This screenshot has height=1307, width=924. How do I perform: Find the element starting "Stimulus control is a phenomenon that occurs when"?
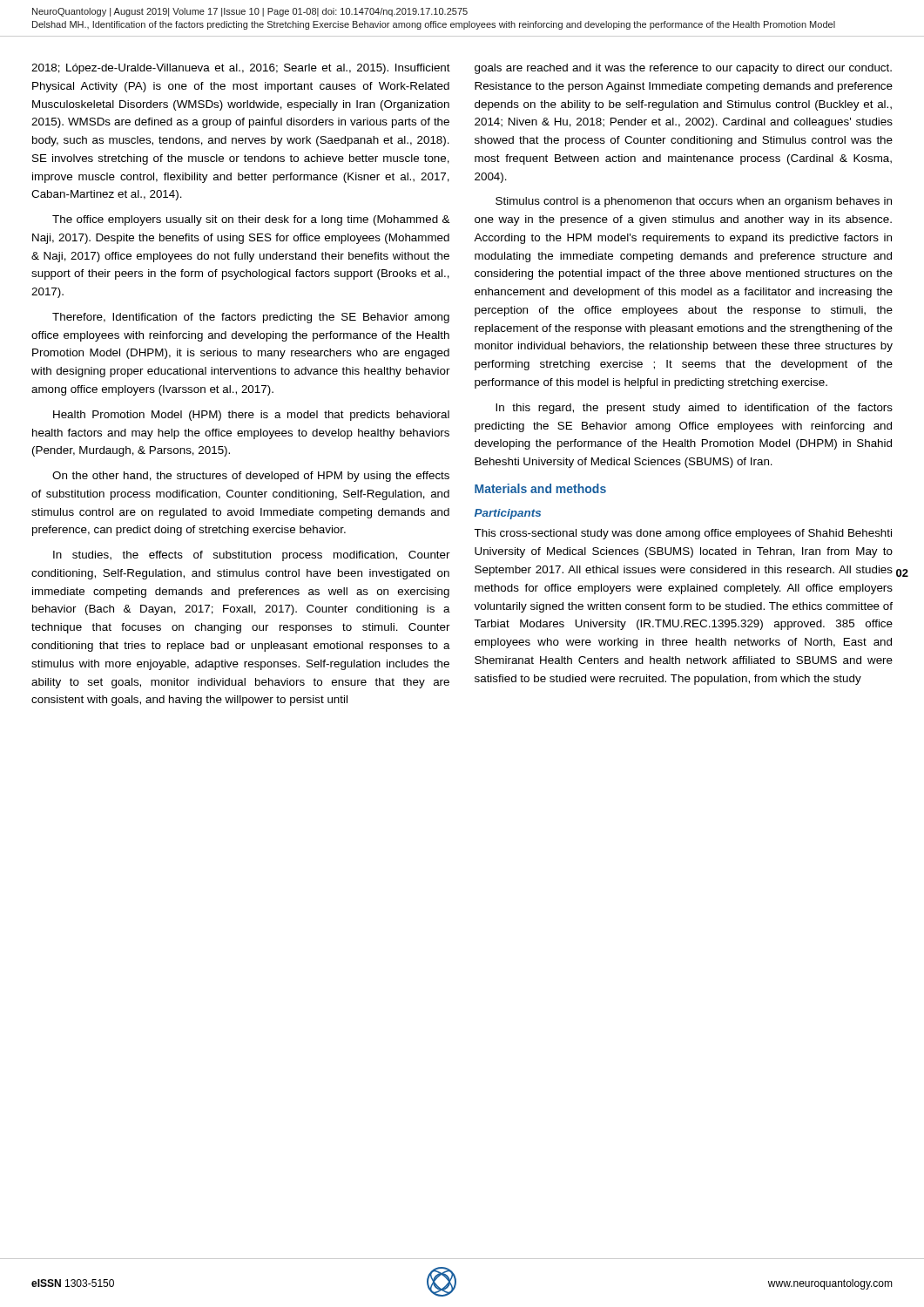click(x=683, y=292)
